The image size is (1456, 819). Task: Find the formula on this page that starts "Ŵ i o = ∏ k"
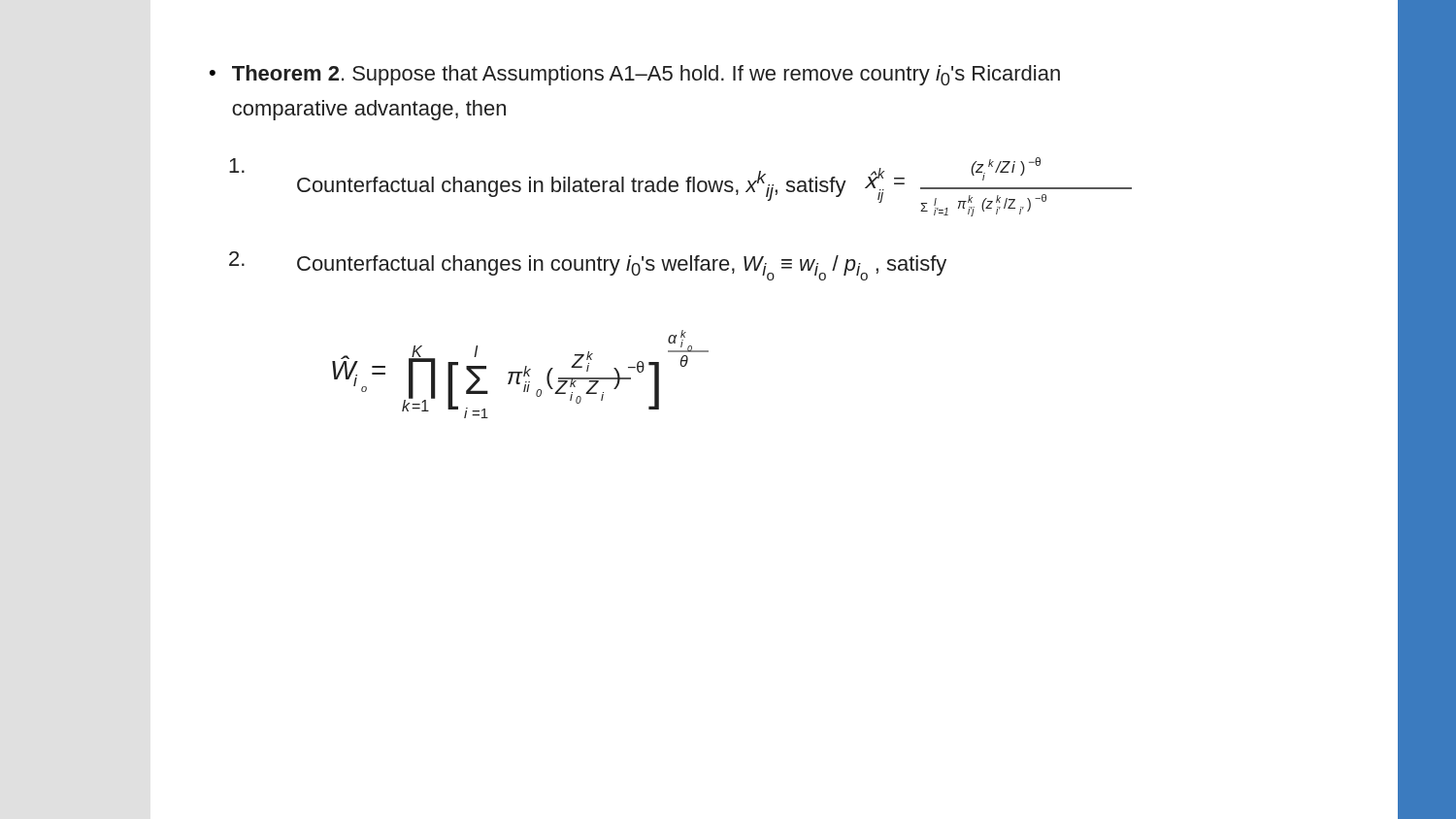pyautogui.click(x=592, y=375)
